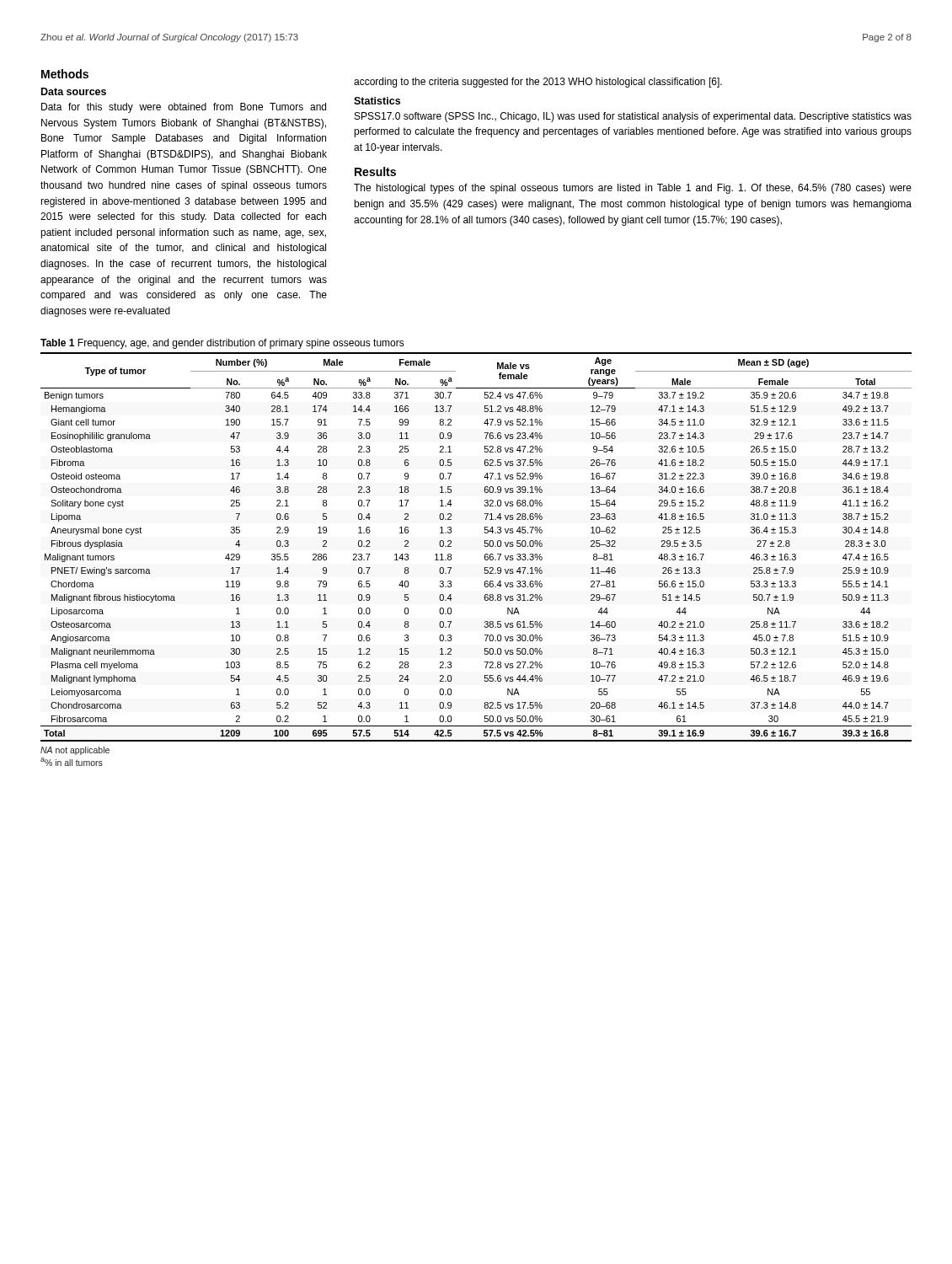The height and width of the screenshot is (1264, 952).
Task: Point to the passage starting "NA not applicable"
Action: click(75, 751)
